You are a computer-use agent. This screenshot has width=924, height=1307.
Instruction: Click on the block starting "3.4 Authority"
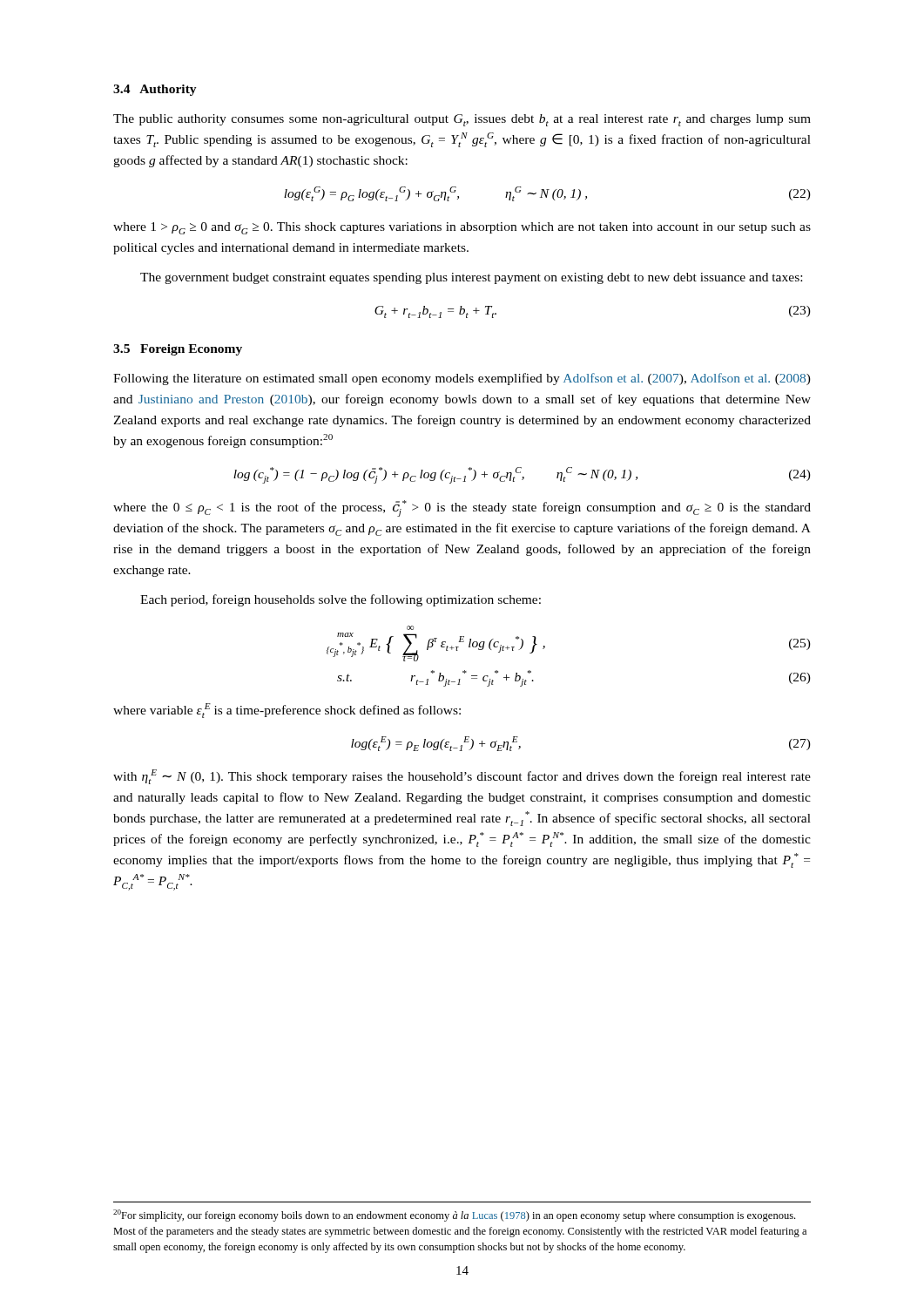point(155,88)
